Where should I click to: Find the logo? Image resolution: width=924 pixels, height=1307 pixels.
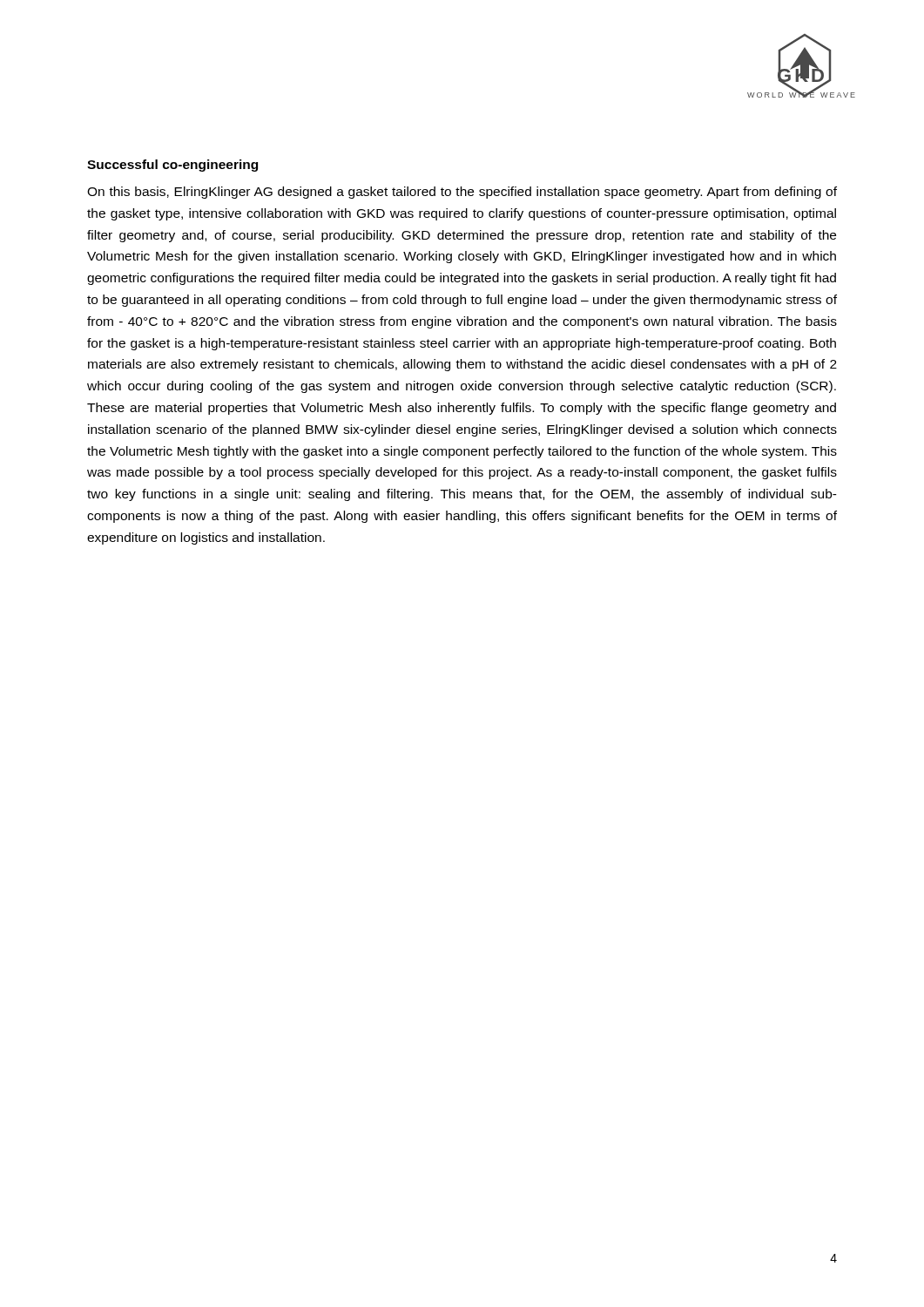(802, 68)
